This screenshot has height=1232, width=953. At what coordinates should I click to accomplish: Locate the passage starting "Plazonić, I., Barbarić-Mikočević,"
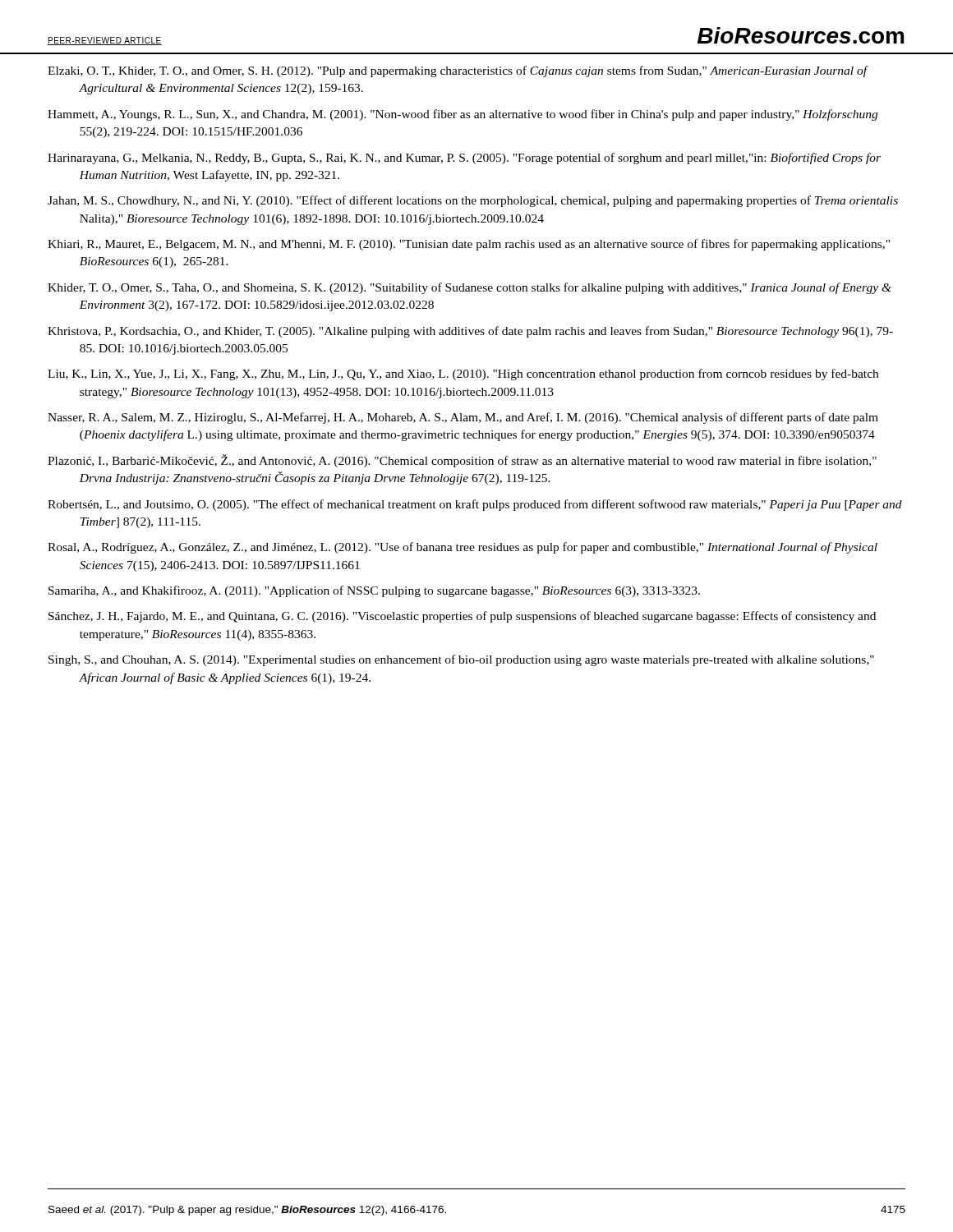tap(462, 469)
